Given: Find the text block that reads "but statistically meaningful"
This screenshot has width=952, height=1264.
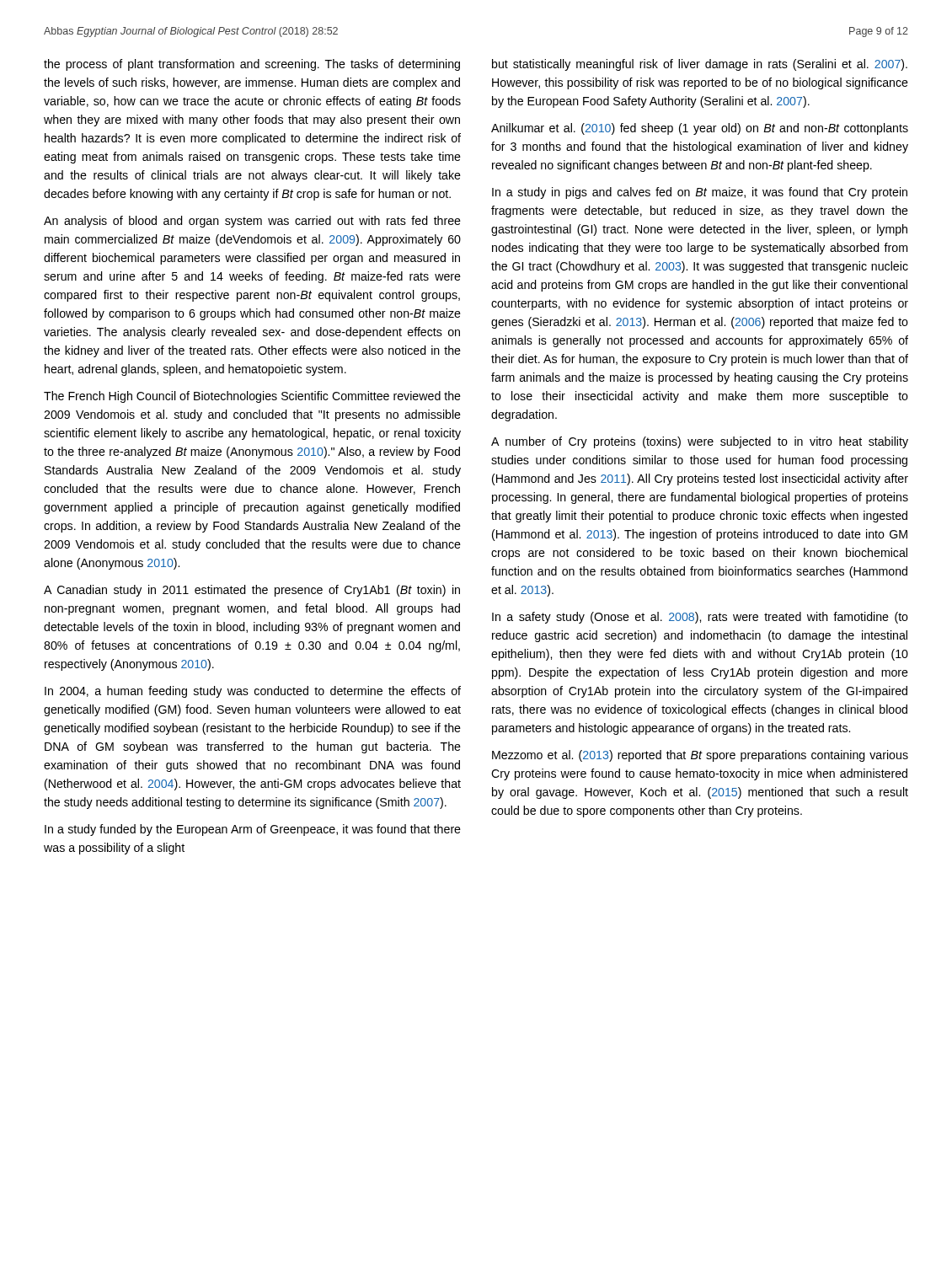Looking at the screenshot, I should point(700,83).
